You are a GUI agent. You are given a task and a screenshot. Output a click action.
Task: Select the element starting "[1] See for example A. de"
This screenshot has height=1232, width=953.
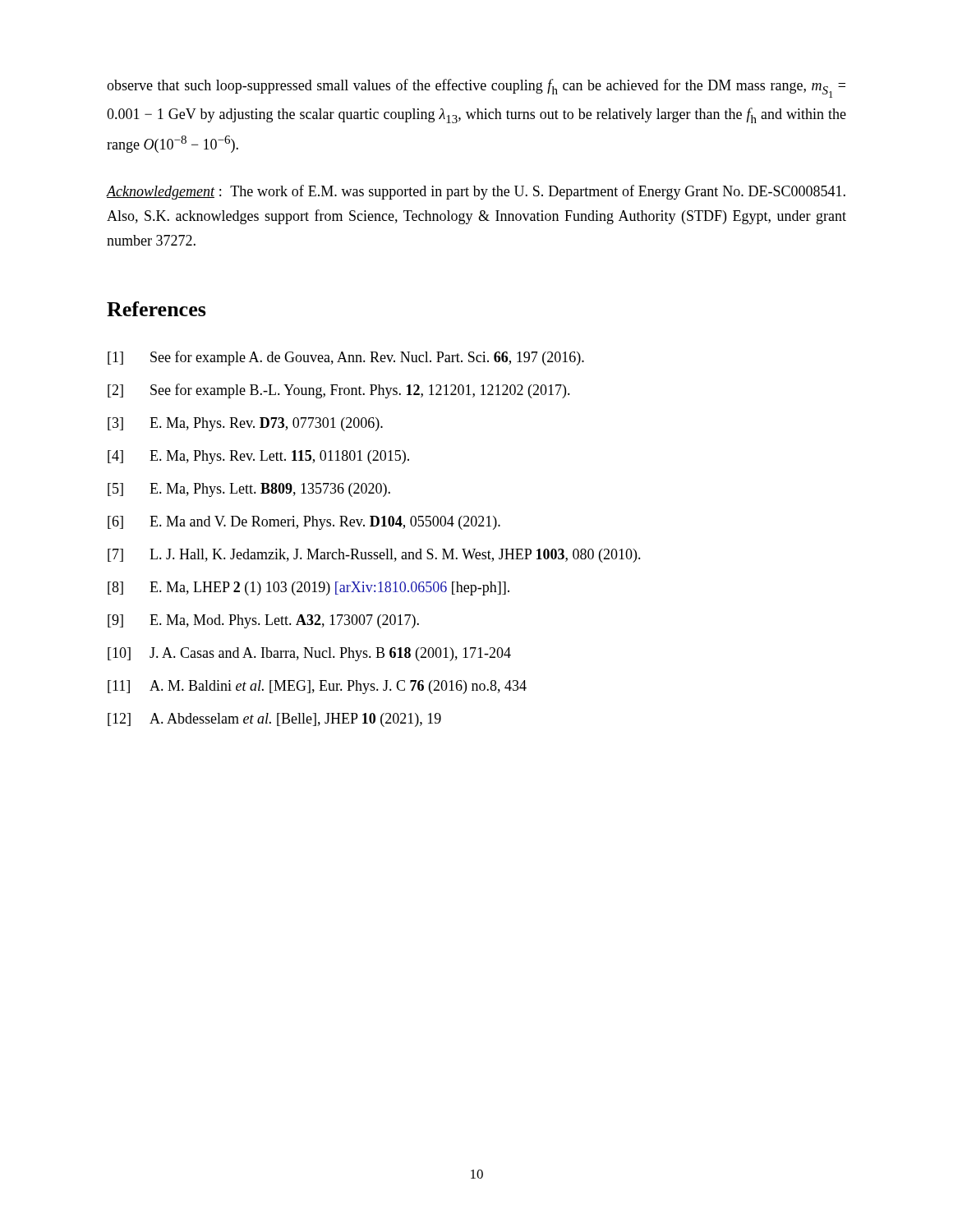pos(476,358)
